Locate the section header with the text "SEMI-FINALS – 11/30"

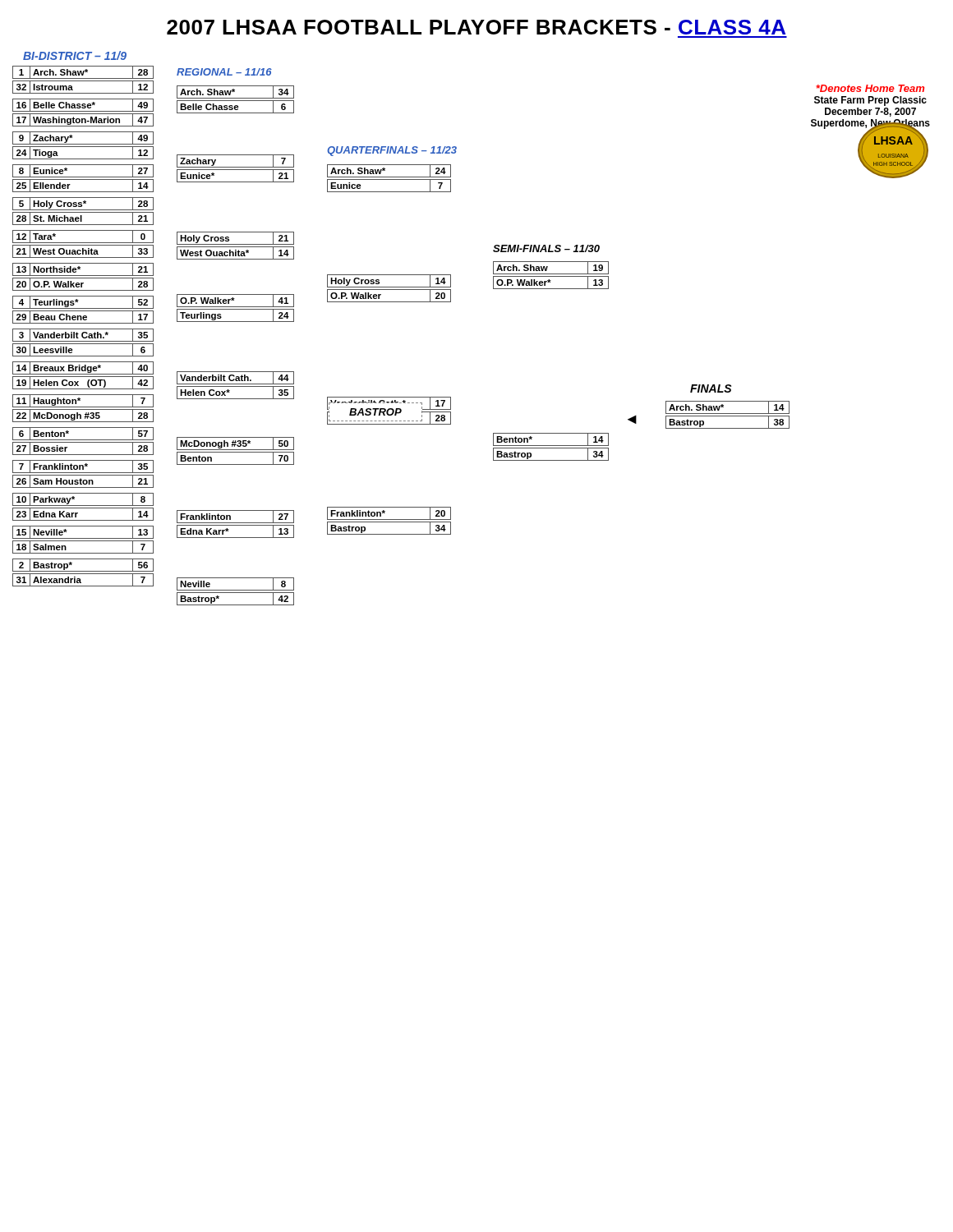(x=546, y=248)
